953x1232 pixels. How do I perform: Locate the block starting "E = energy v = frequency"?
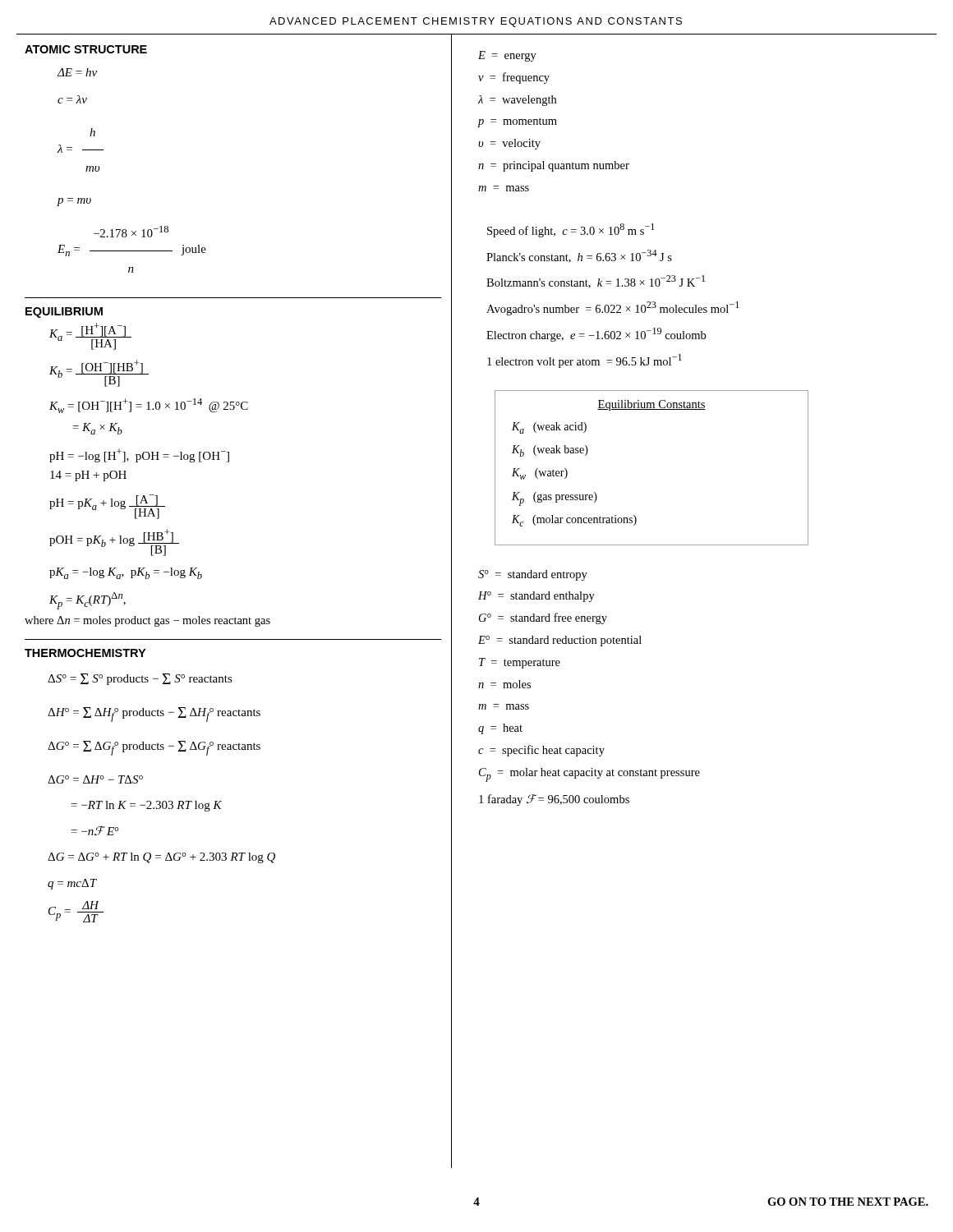point(507,56)
